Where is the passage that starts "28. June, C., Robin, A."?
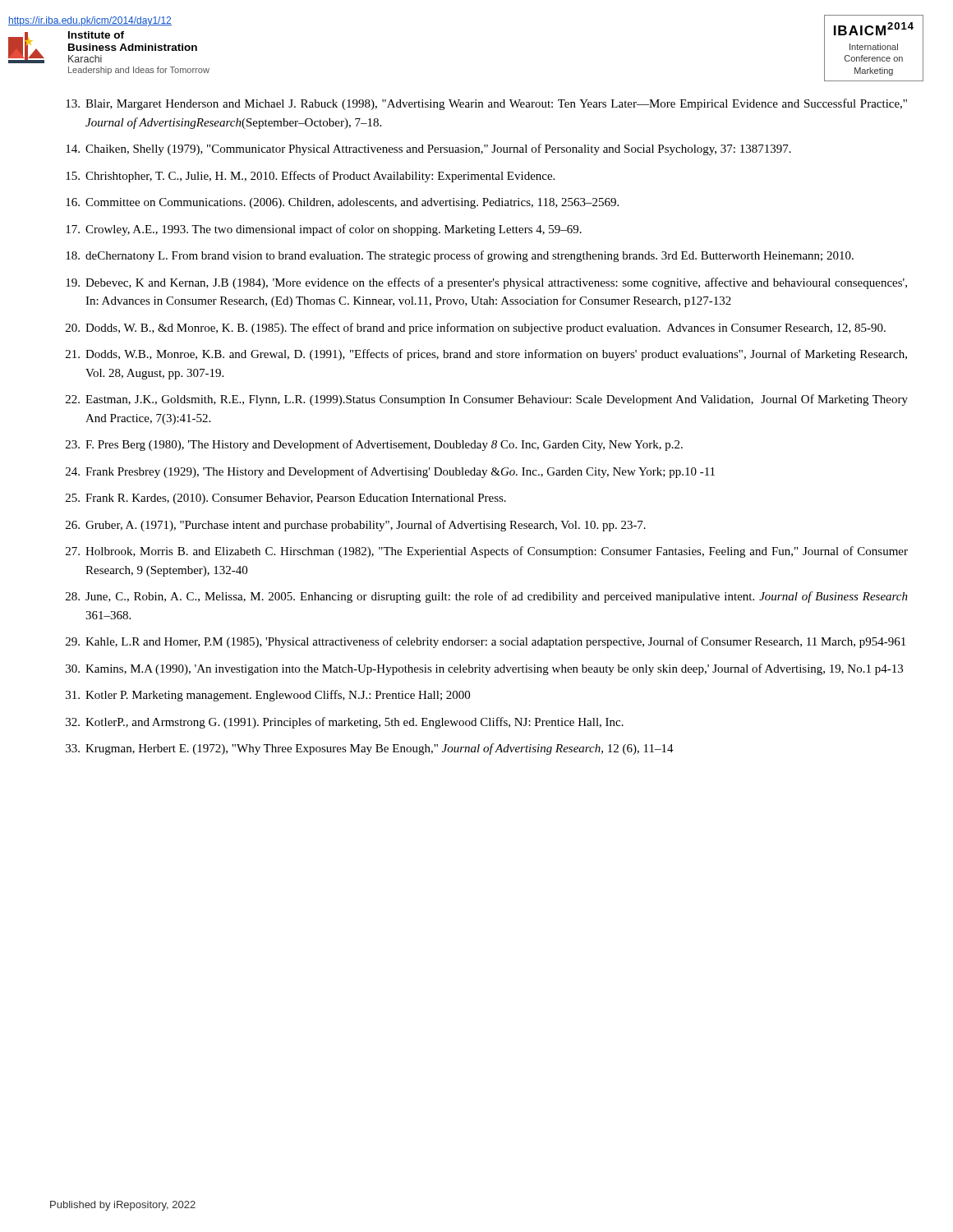The height and width of the screenshot is (1232, 953). [479, 606]
